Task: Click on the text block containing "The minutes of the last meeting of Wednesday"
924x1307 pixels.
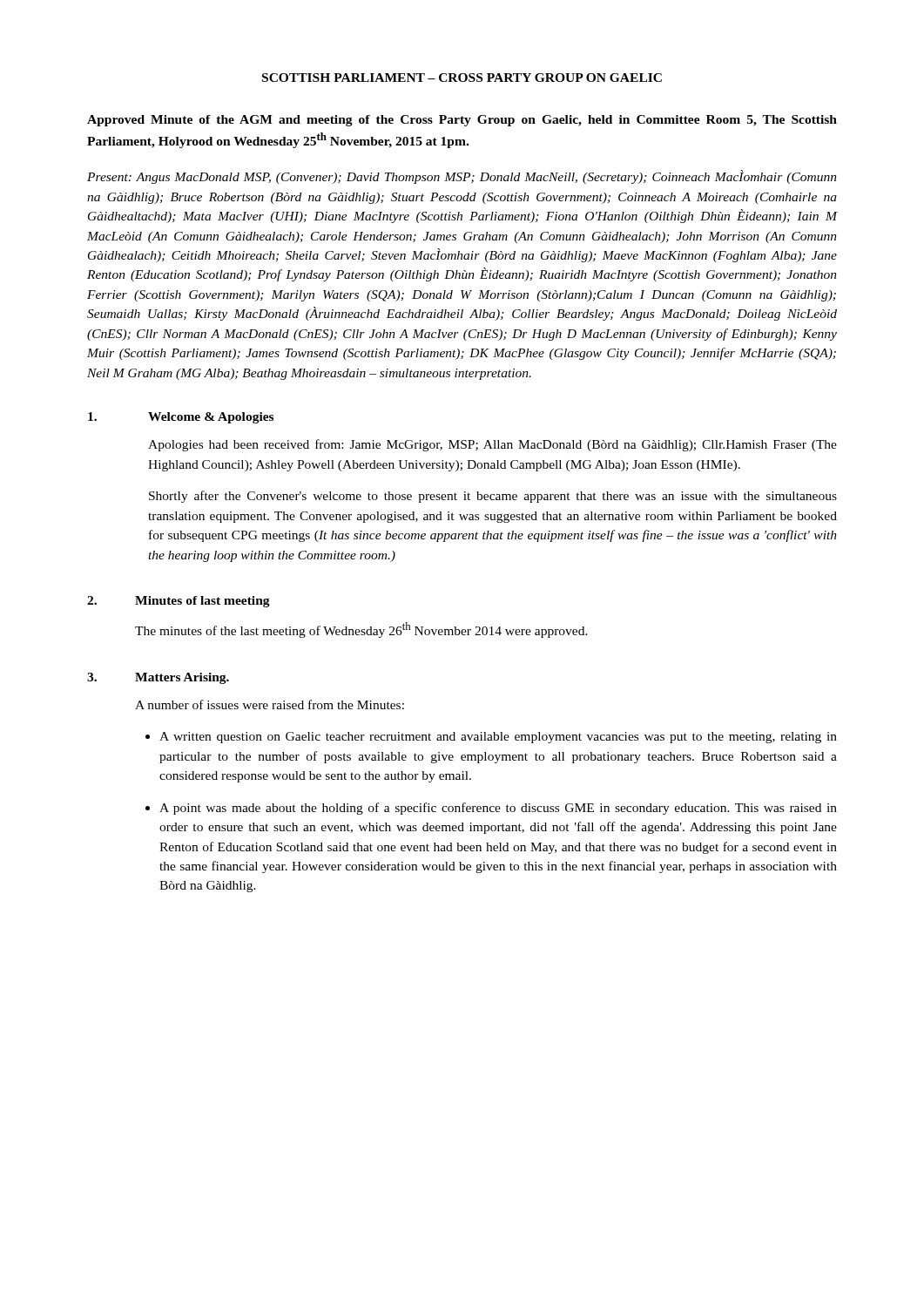Action: point(362,629)
